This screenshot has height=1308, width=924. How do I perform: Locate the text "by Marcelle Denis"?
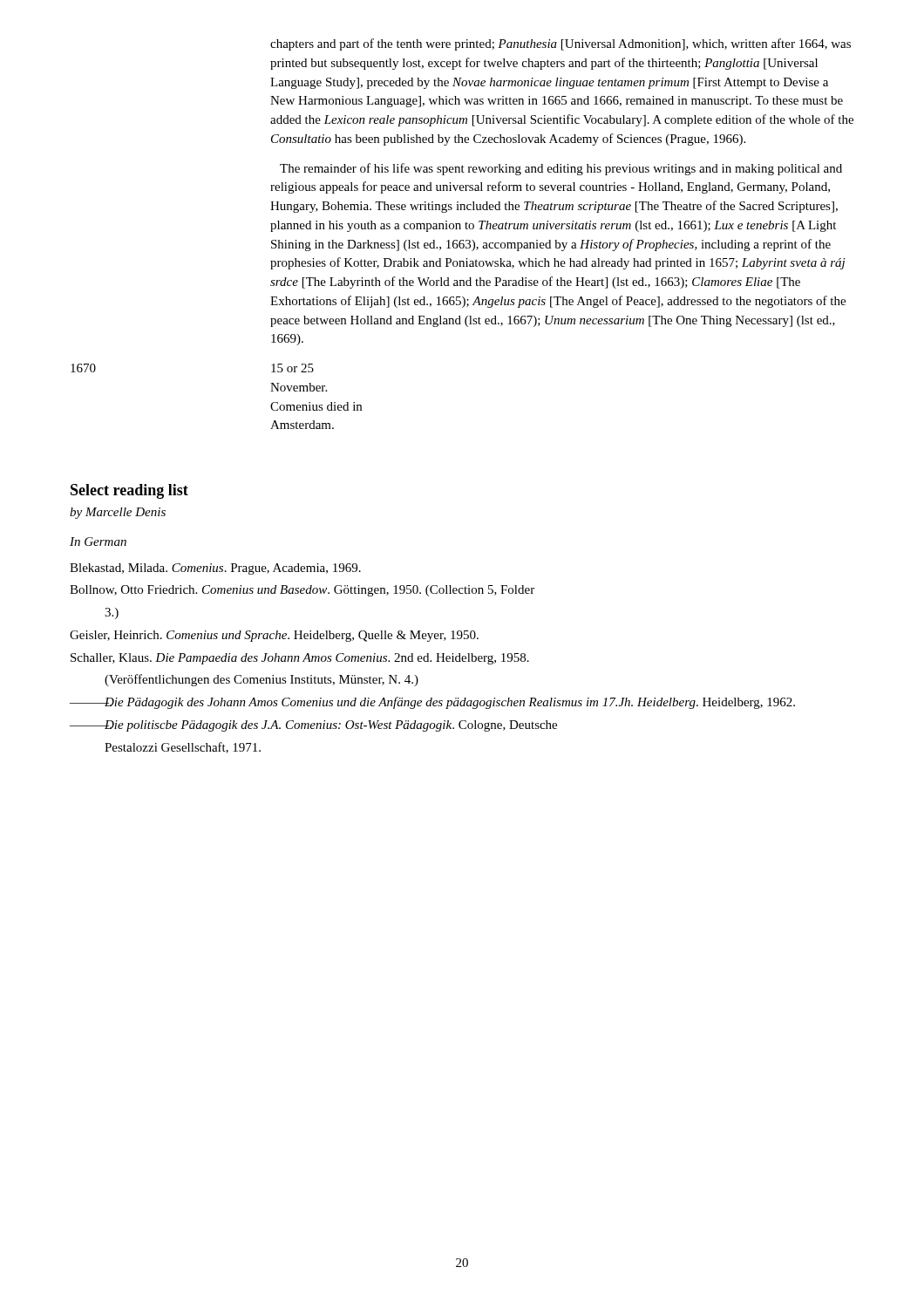[x=118, y=512]
